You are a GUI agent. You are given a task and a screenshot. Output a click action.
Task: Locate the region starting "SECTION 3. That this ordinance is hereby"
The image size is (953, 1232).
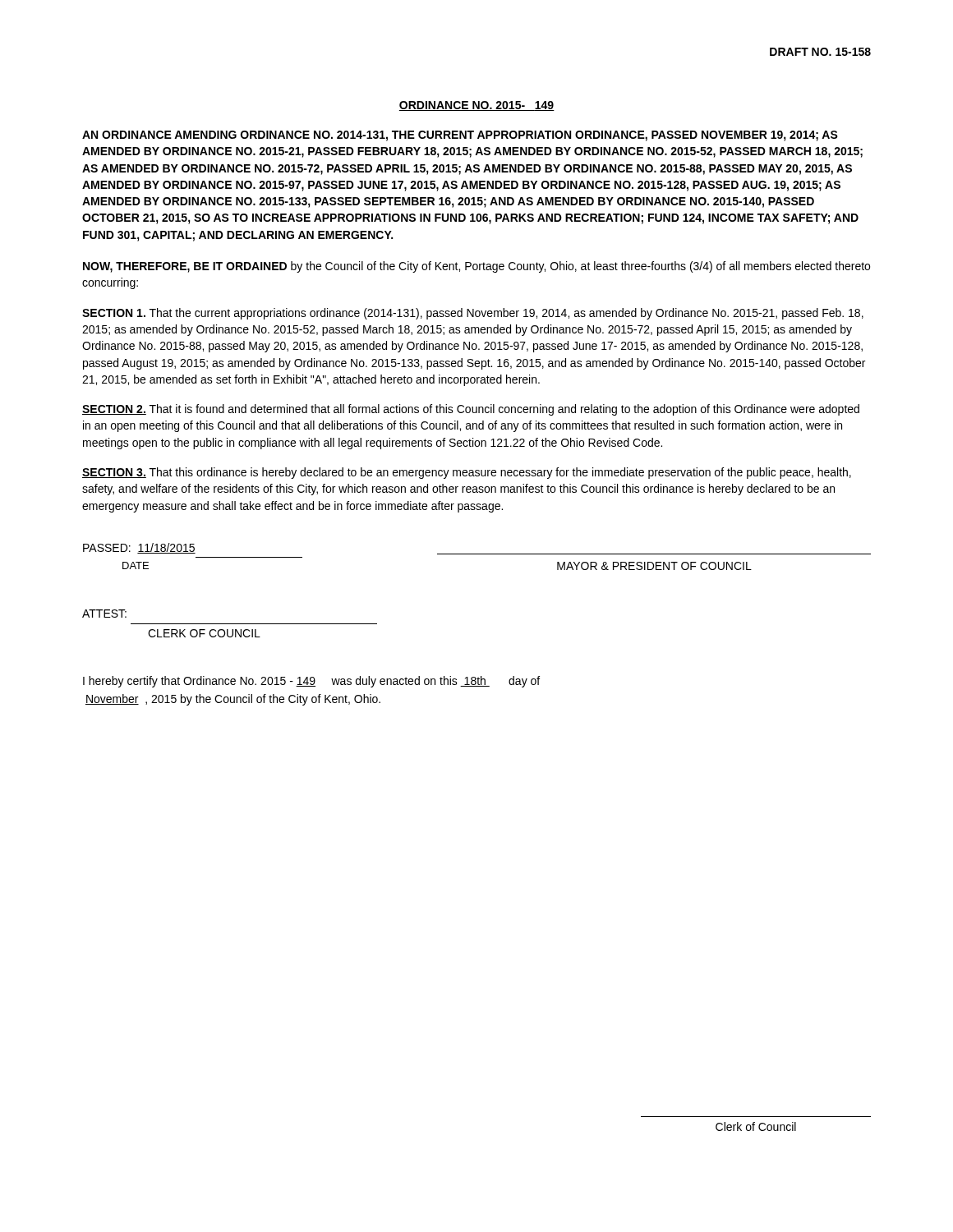(x=467, y=489)
